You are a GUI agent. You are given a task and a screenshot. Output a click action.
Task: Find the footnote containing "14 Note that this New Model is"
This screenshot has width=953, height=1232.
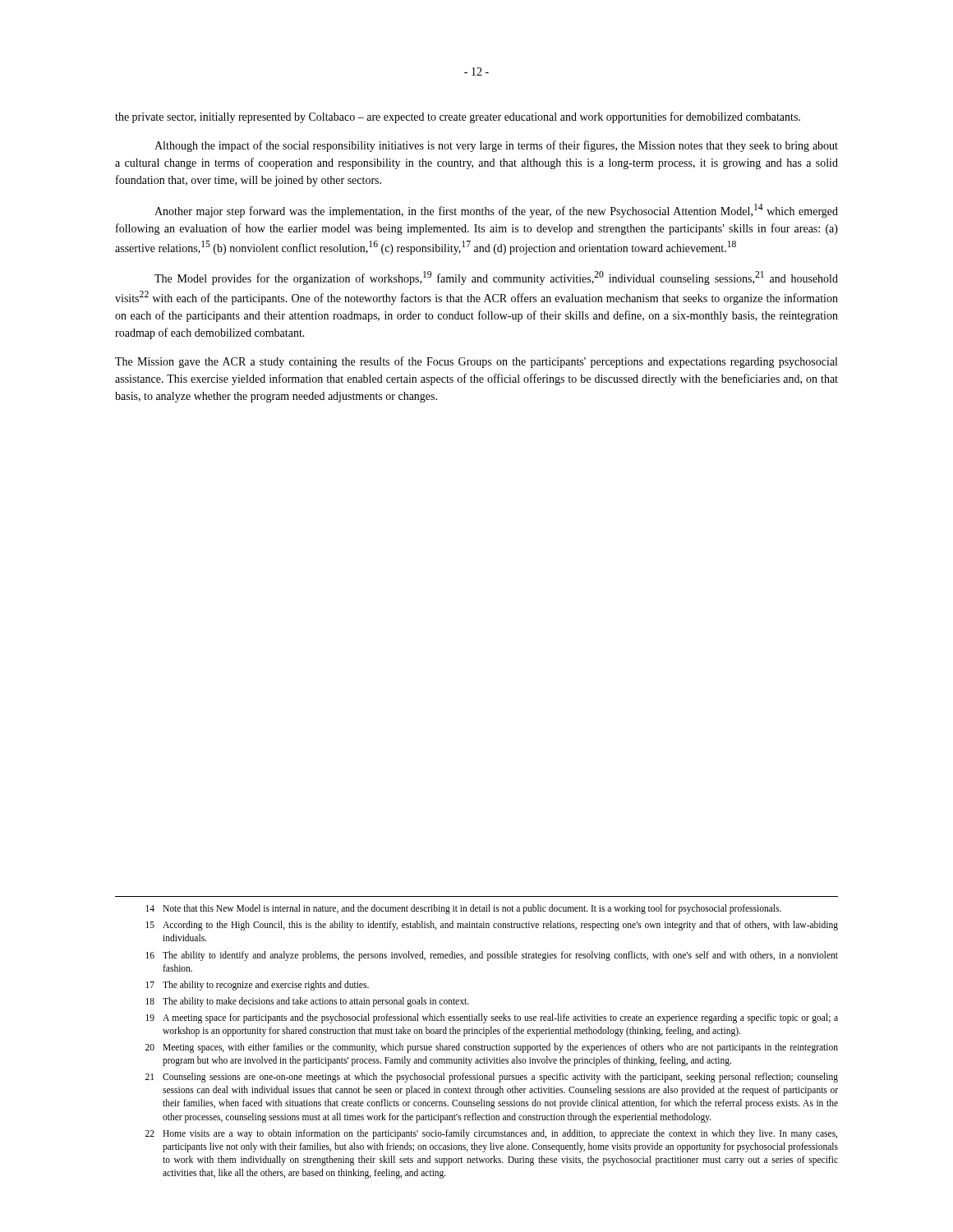tap(476, 909)
